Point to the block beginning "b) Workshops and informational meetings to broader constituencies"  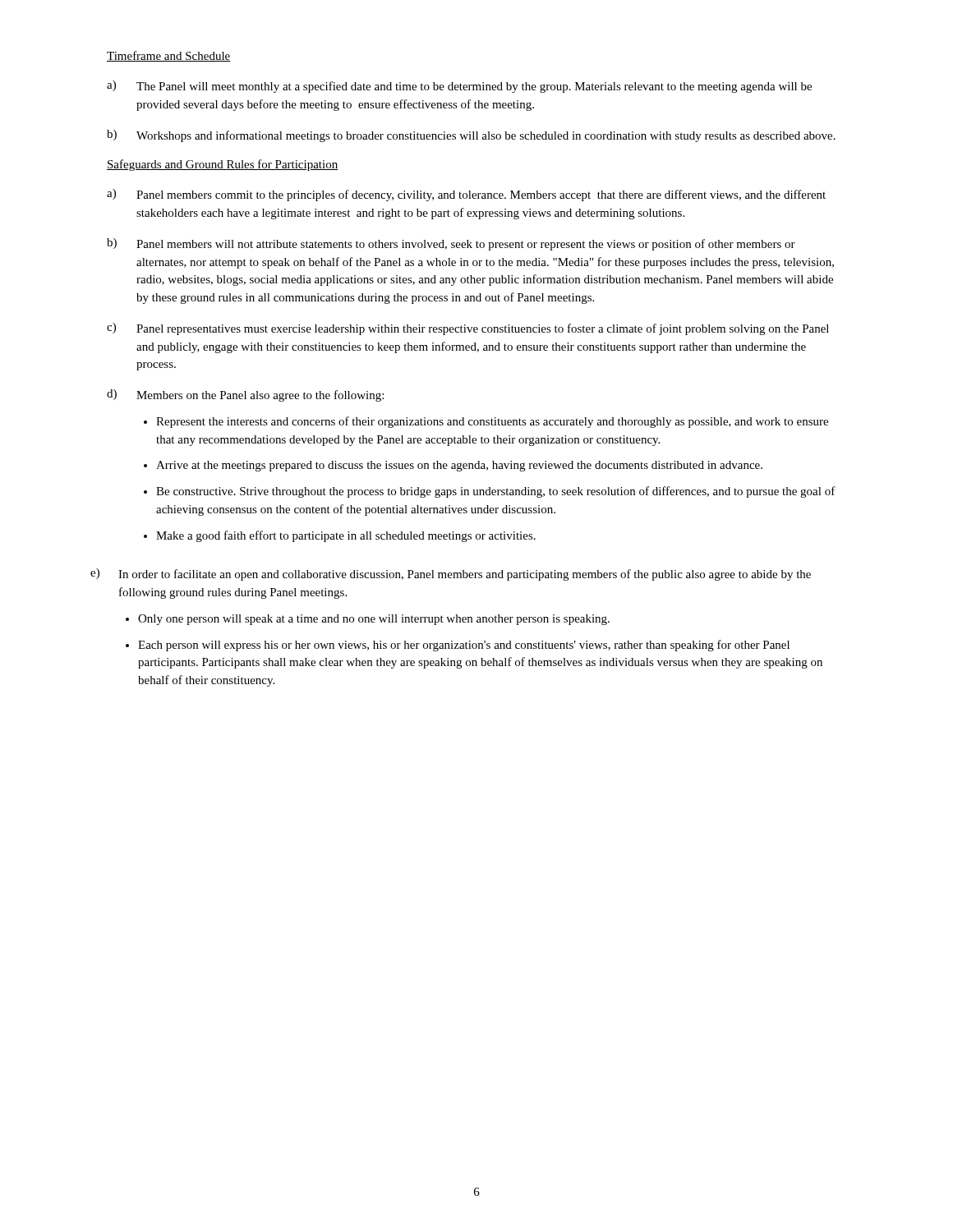[476, 136]
